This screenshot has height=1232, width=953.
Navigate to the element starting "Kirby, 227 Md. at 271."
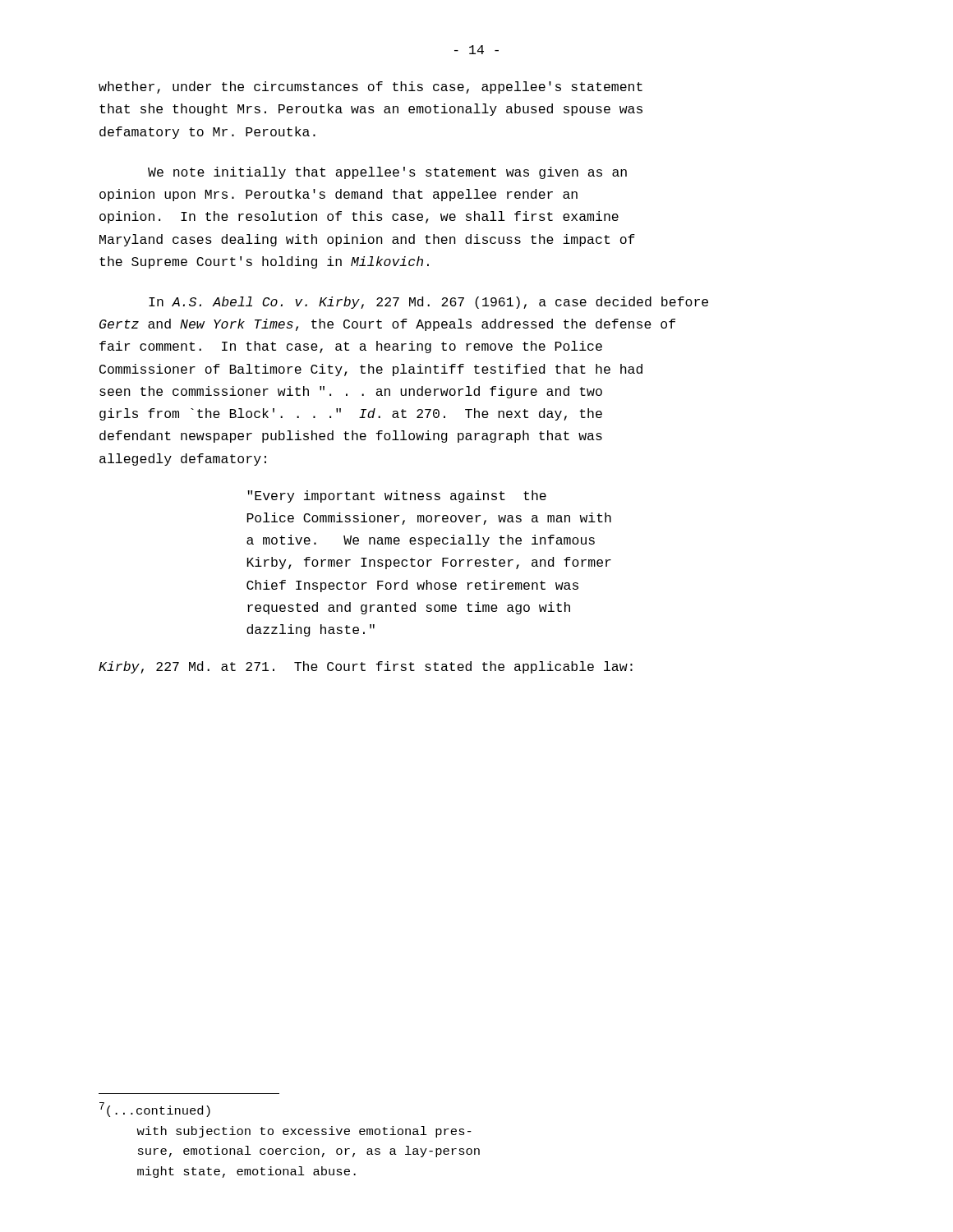[x=367, y=668]
